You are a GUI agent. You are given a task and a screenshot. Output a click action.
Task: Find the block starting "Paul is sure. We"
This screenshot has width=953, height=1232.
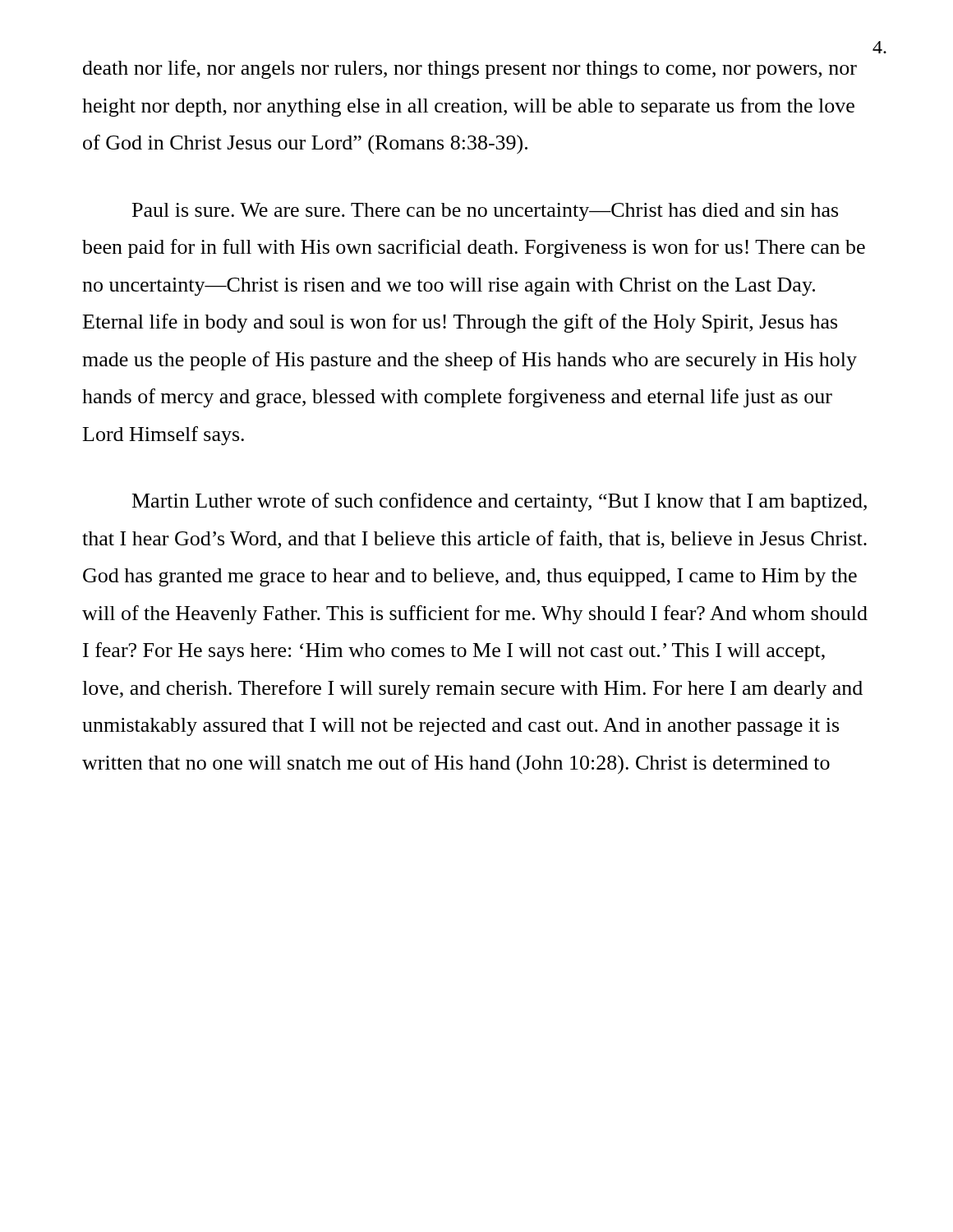[x=474, y=322]
